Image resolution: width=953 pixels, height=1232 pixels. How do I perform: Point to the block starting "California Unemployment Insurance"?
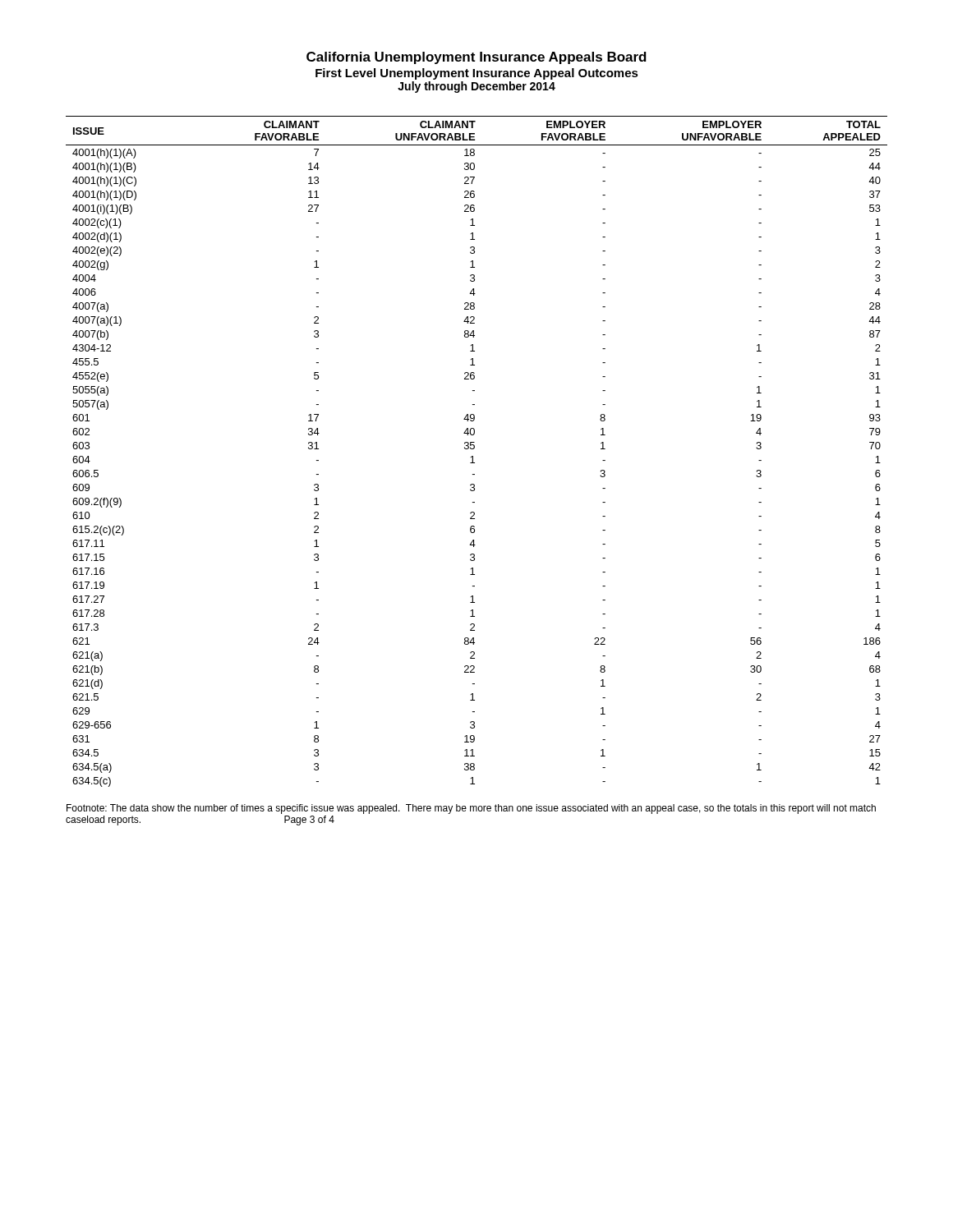point(476,71)
